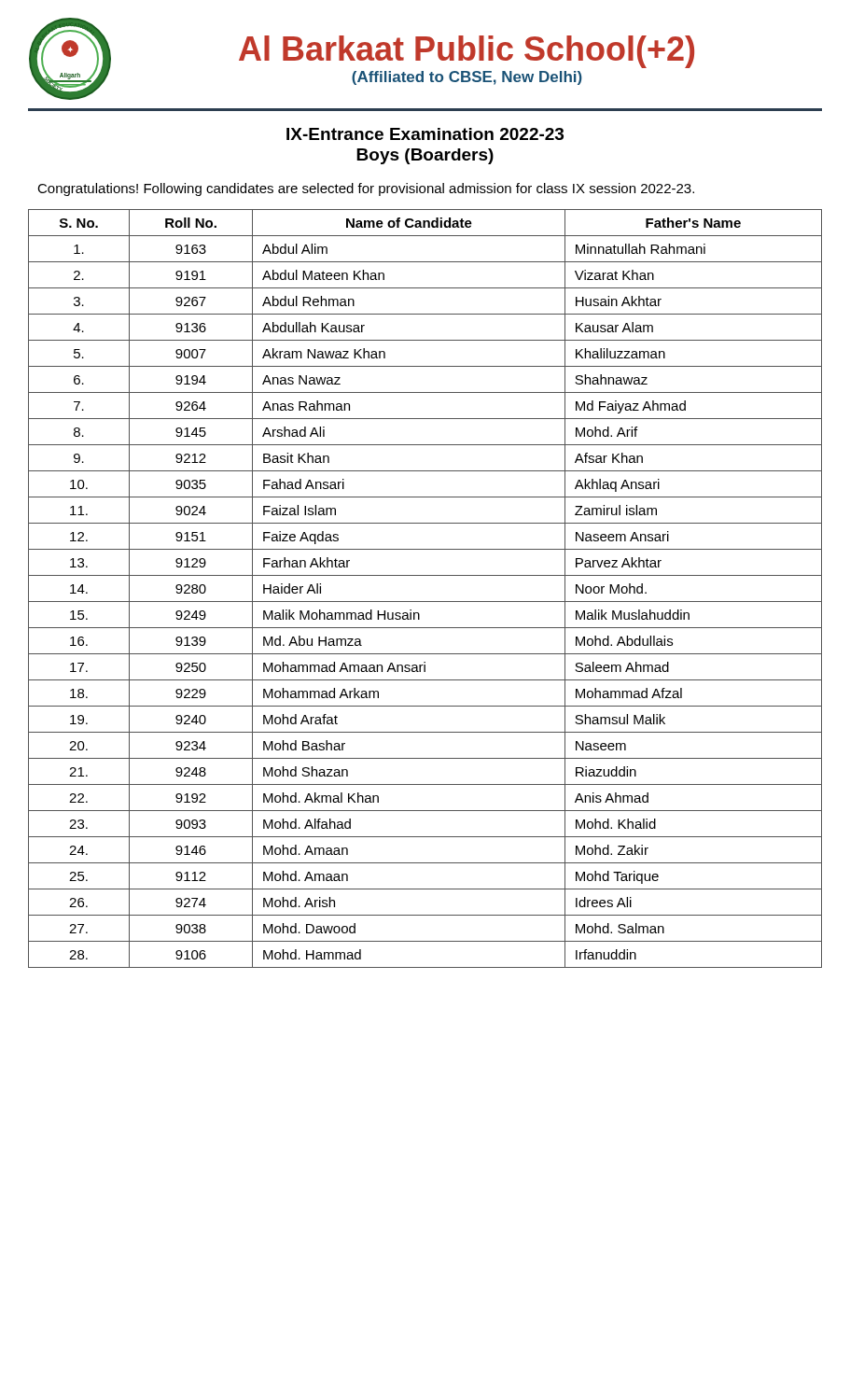Find "IX-Entrance Examination 2022-23 Boys (Boarders)" on this page
850x1400 pixels.
pos(425,145)
